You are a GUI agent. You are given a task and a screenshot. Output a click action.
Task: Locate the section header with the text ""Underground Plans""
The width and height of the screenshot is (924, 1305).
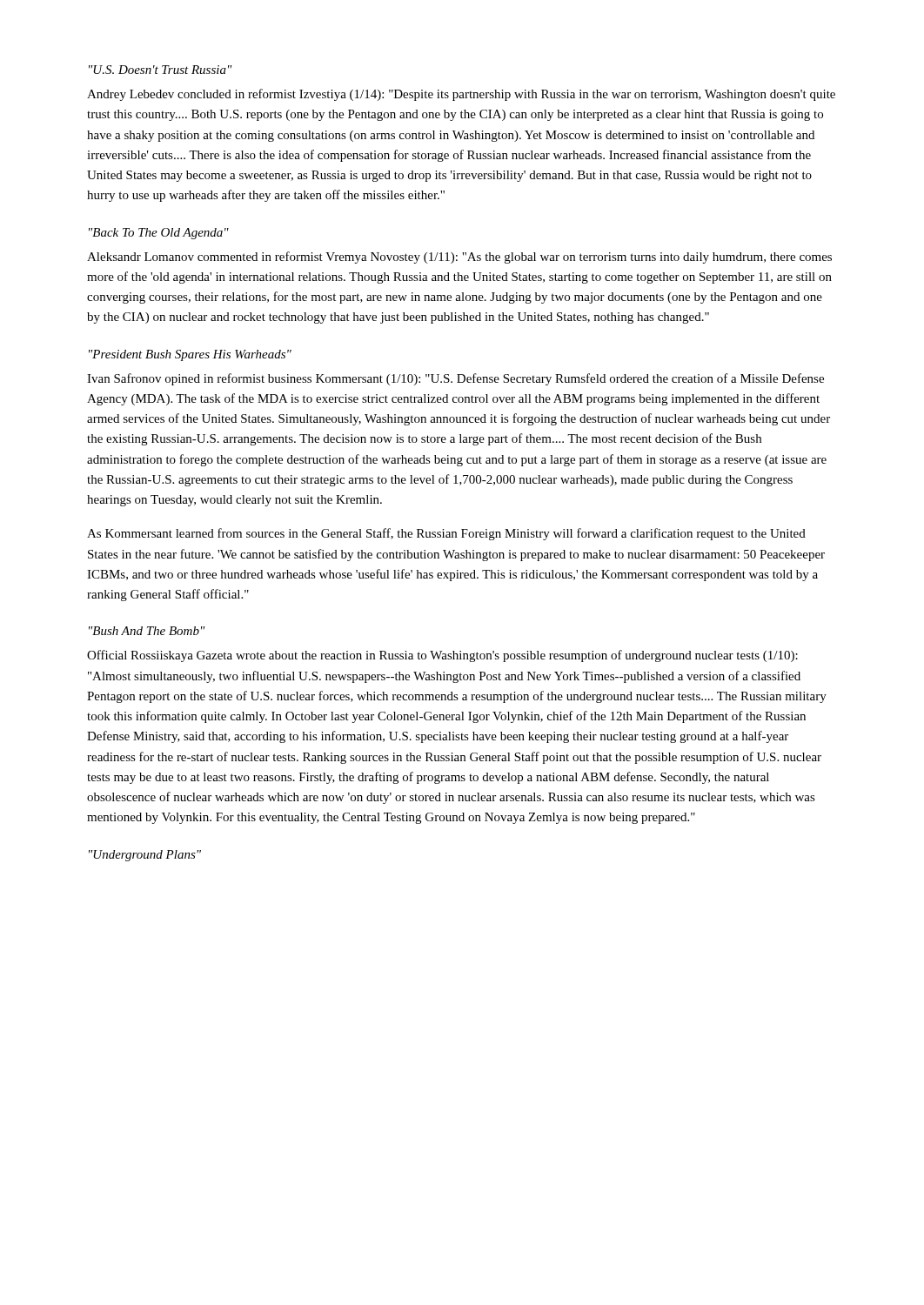(144, 854)
